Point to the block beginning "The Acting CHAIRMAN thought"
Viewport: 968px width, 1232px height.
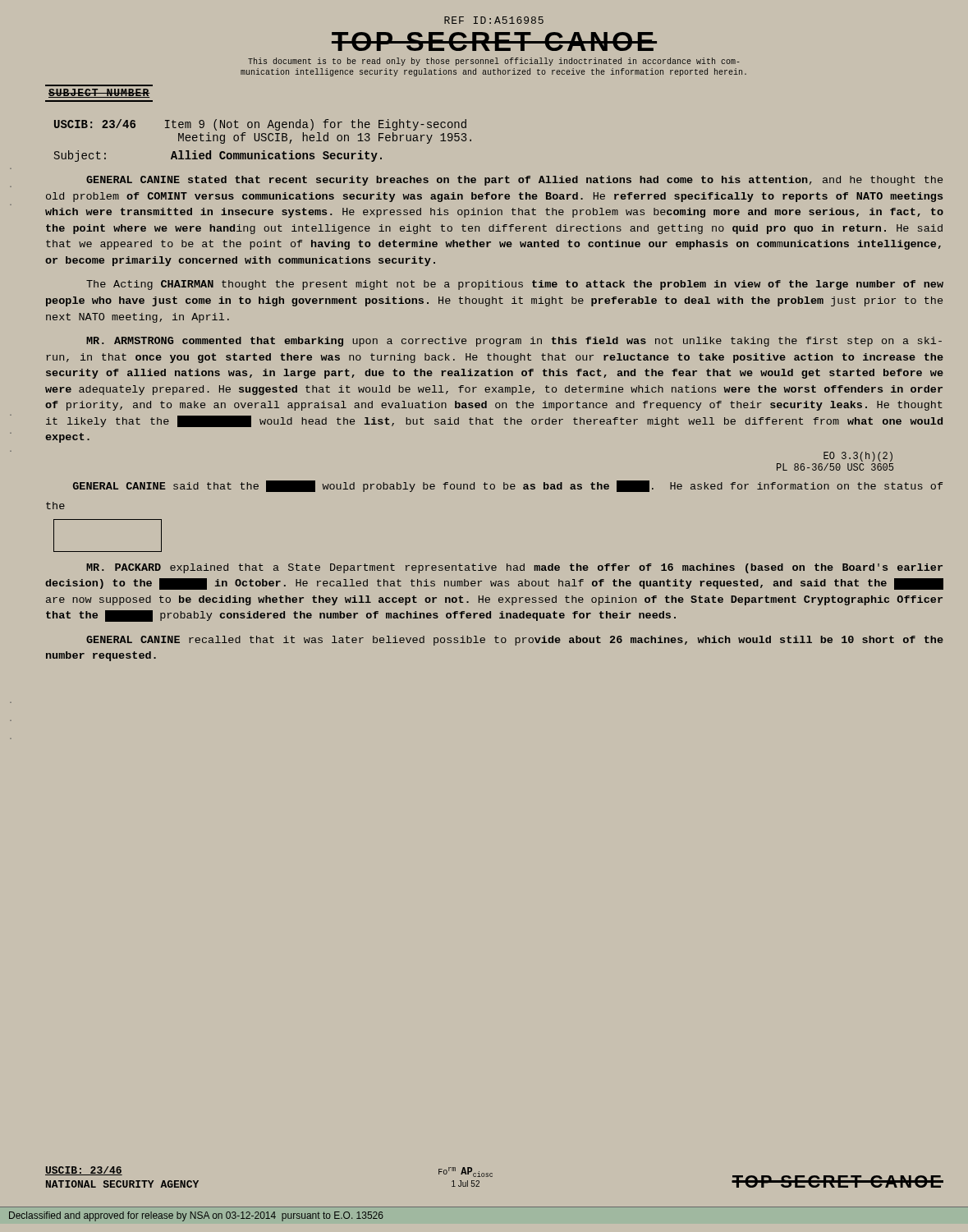coord(494,301)
